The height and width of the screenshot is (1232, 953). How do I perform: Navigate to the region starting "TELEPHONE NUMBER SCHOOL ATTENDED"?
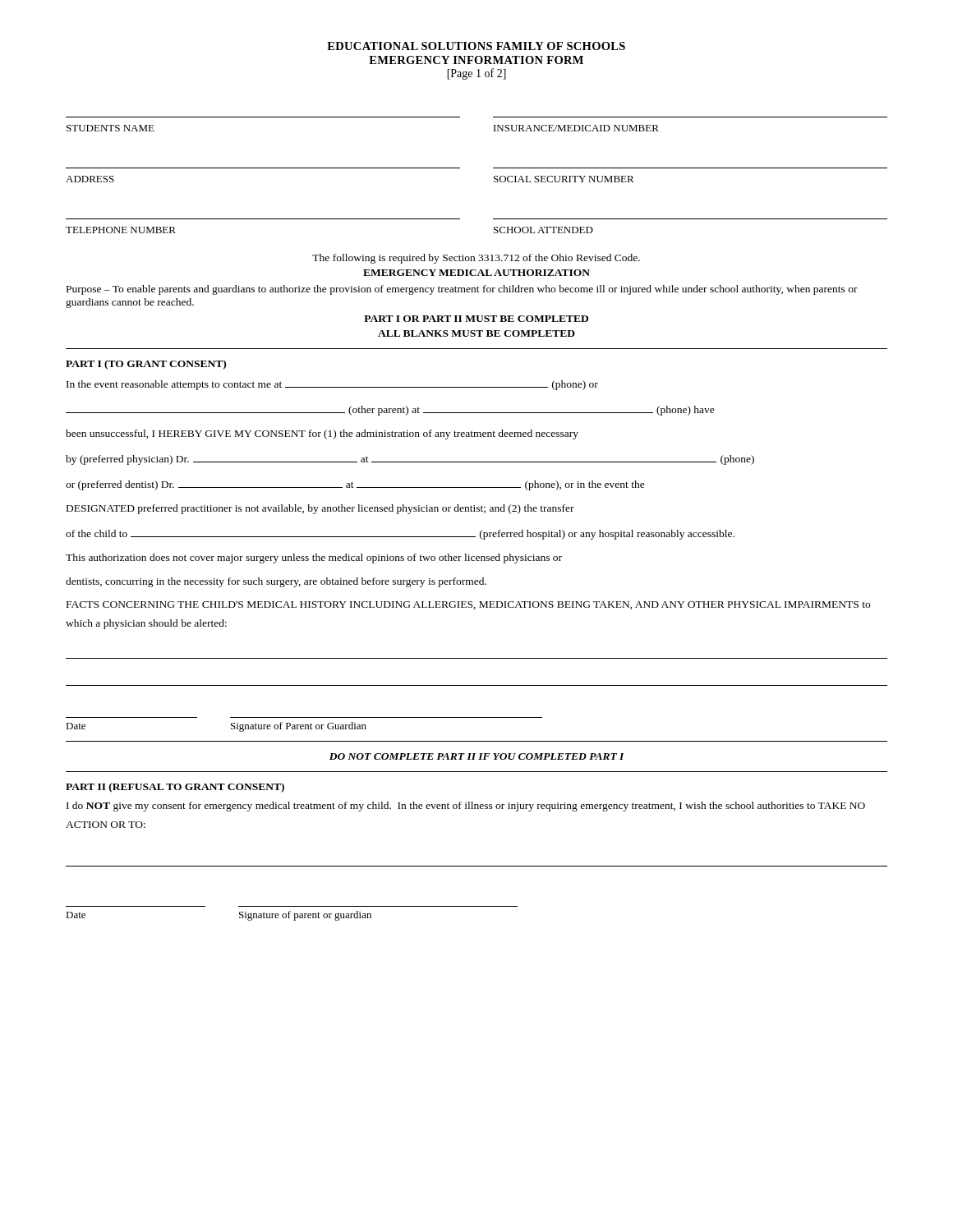click(124, 230)
